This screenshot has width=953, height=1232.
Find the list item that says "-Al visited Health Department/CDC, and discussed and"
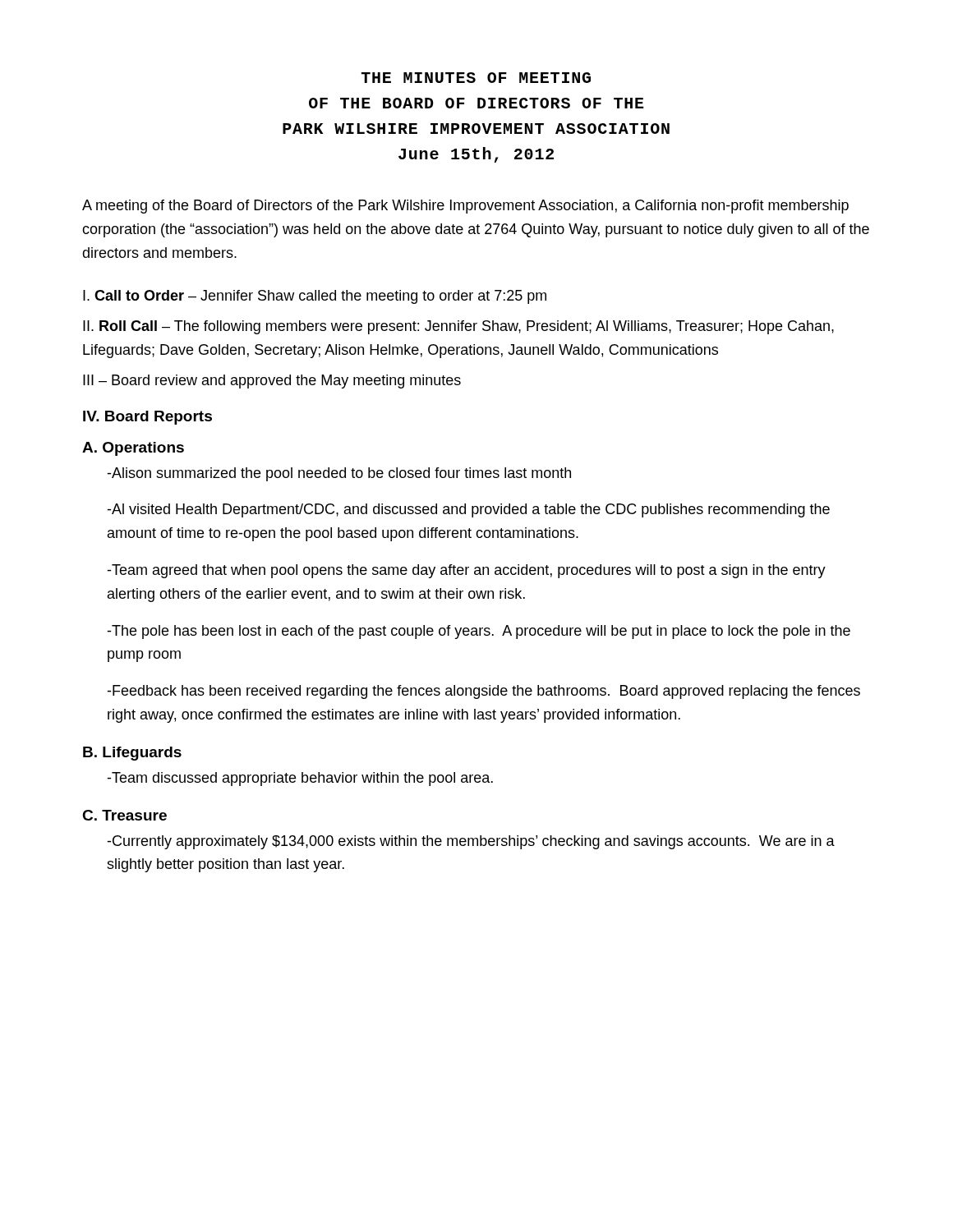point(468,521)
